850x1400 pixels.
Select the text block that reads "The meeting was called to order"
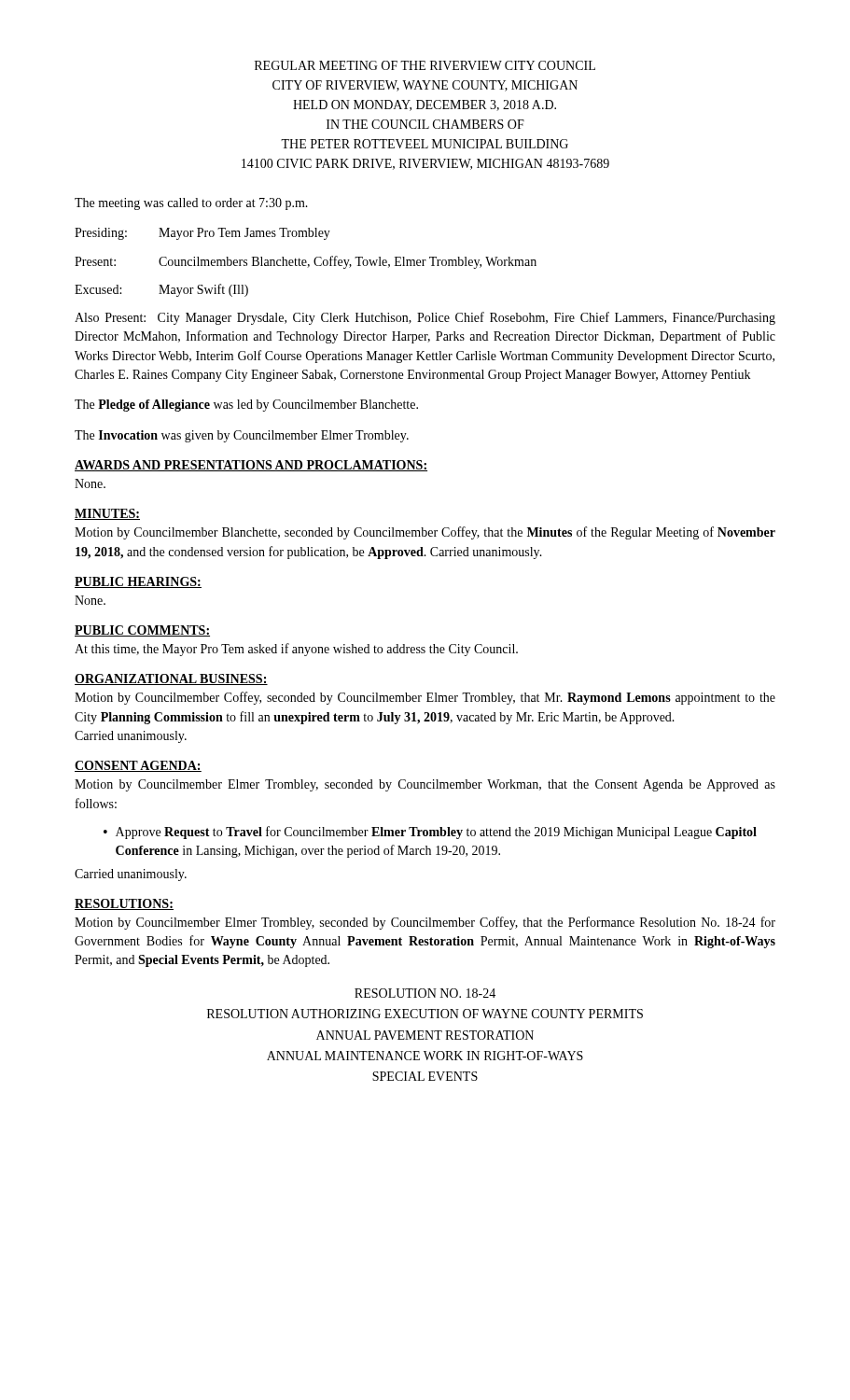coord(191,203)
